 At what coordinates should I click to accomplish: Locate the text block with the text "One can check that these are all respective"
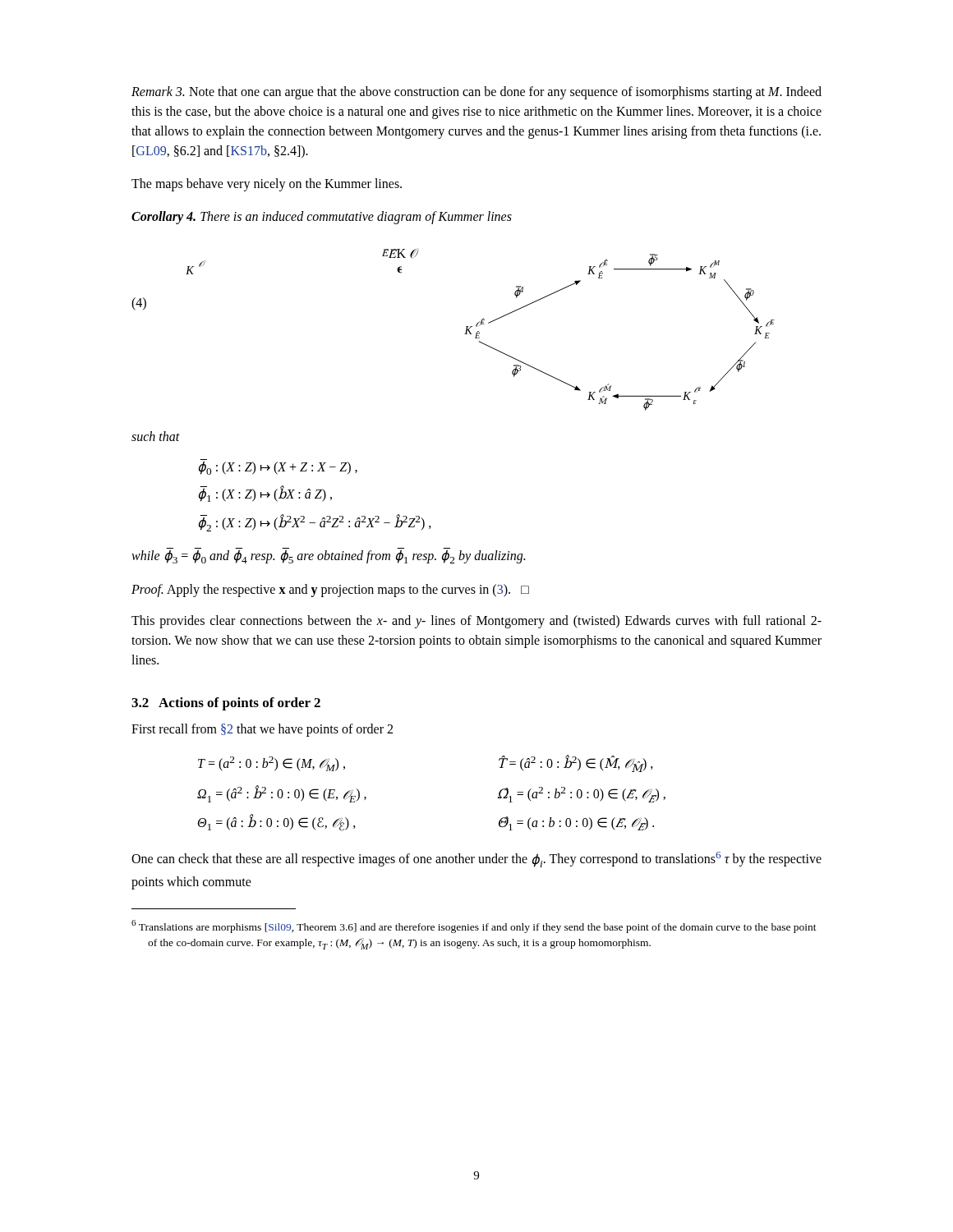pos(476,868)
